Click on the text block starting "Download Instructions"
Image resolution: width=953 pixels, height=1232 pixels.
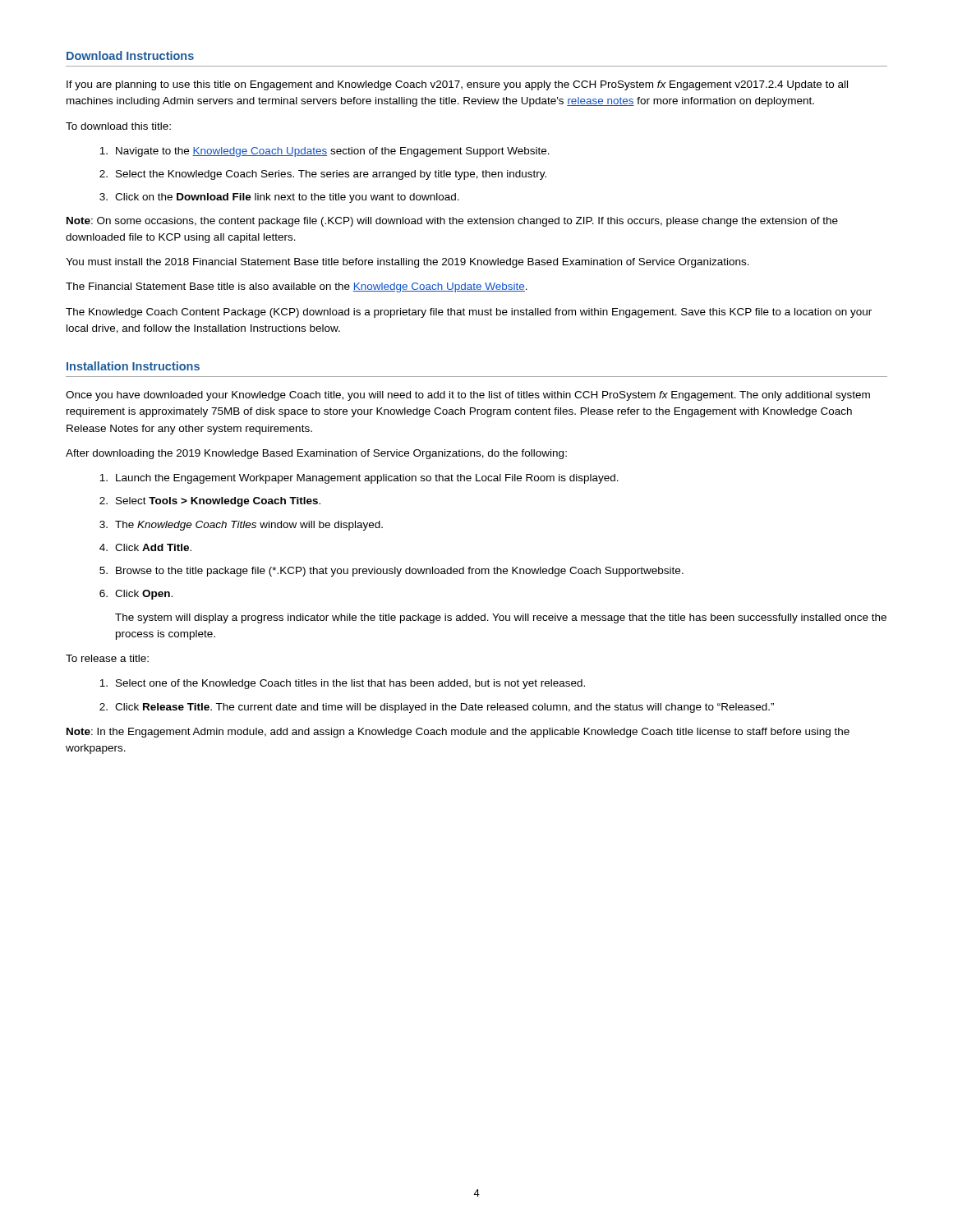[130, 56]
